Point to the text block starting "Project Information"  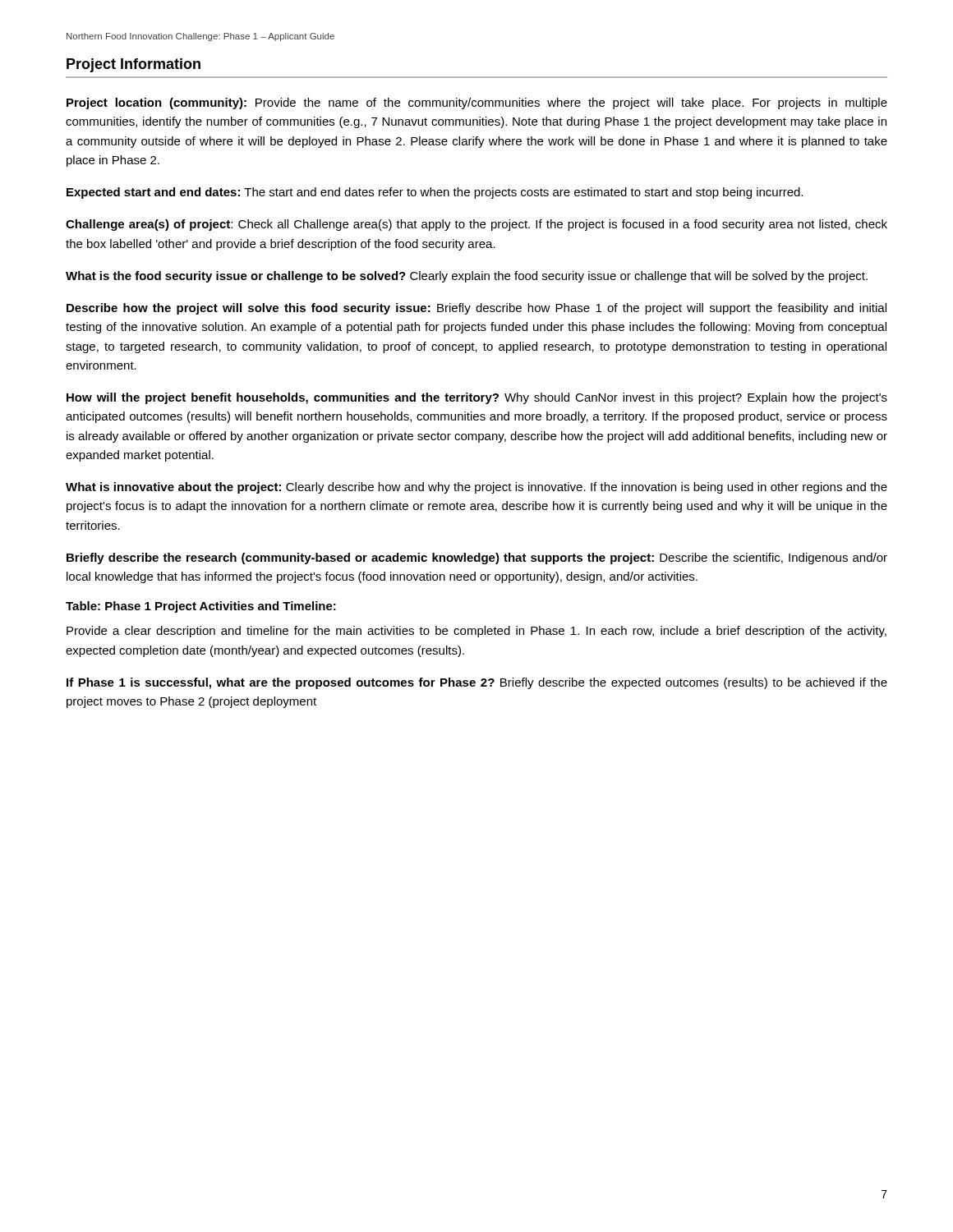pos(134,64)
